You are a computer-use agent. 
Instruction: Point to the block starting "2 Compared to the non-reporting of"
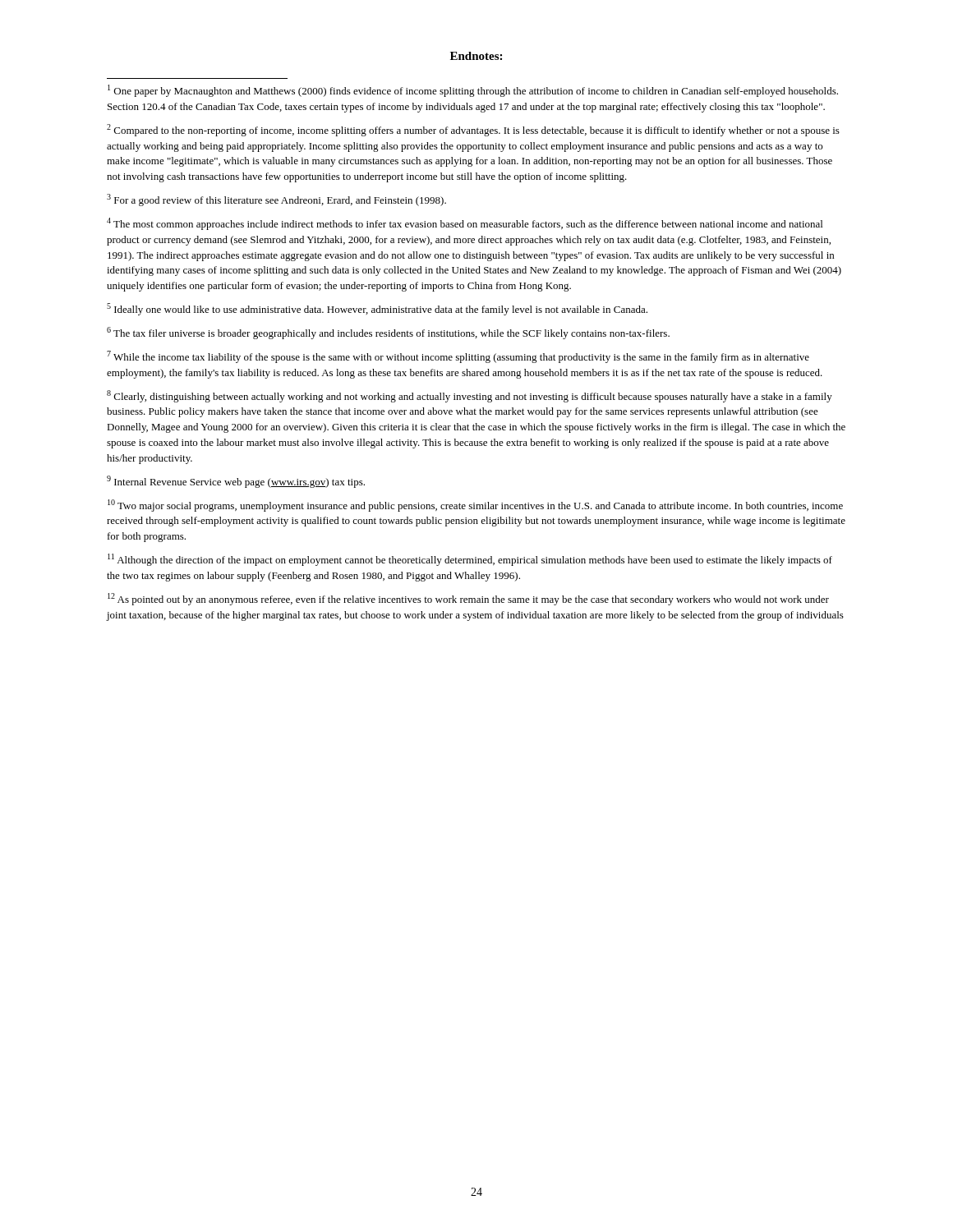473,153
